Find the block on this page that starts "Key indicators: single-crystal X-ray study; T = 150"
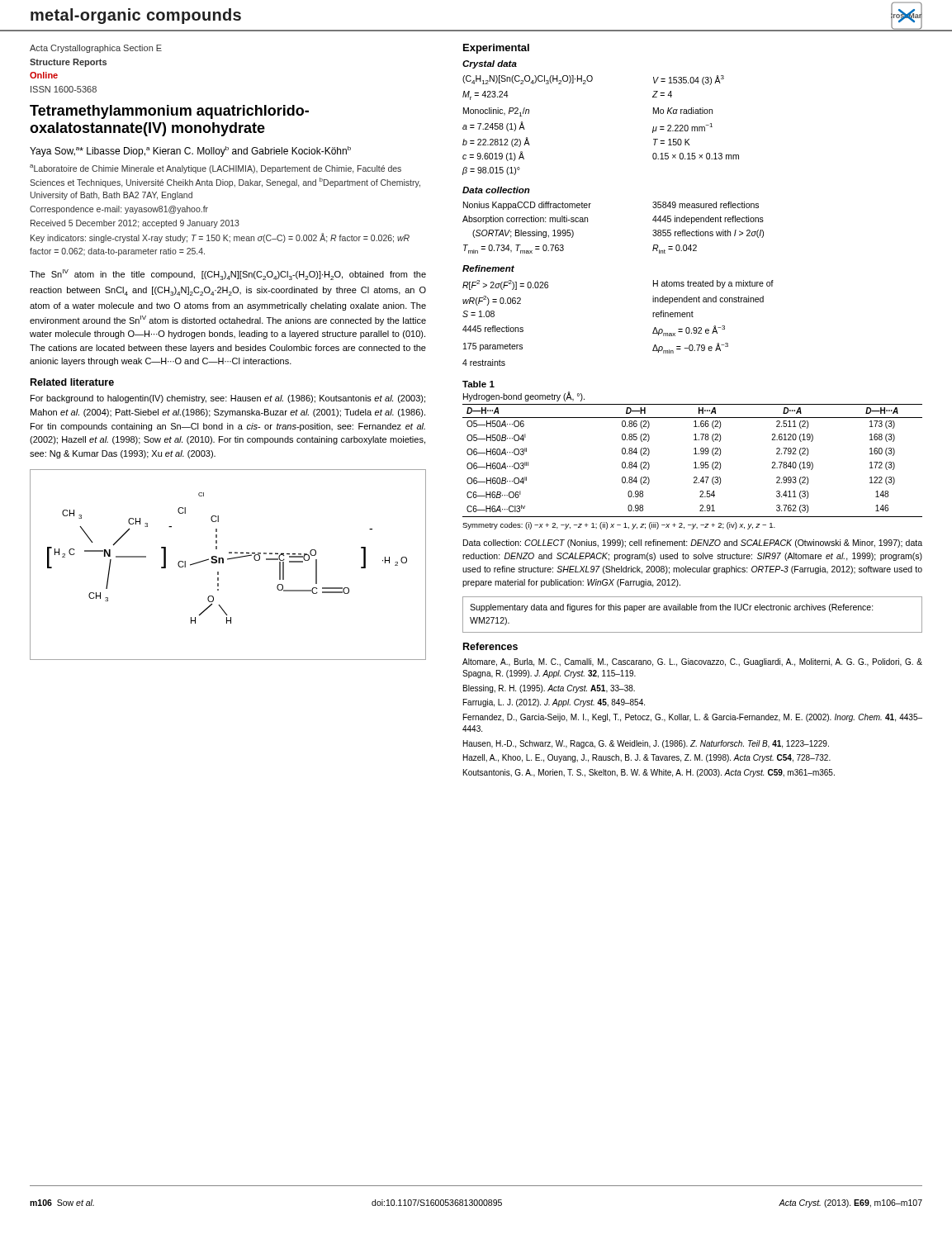 [220, 244]
